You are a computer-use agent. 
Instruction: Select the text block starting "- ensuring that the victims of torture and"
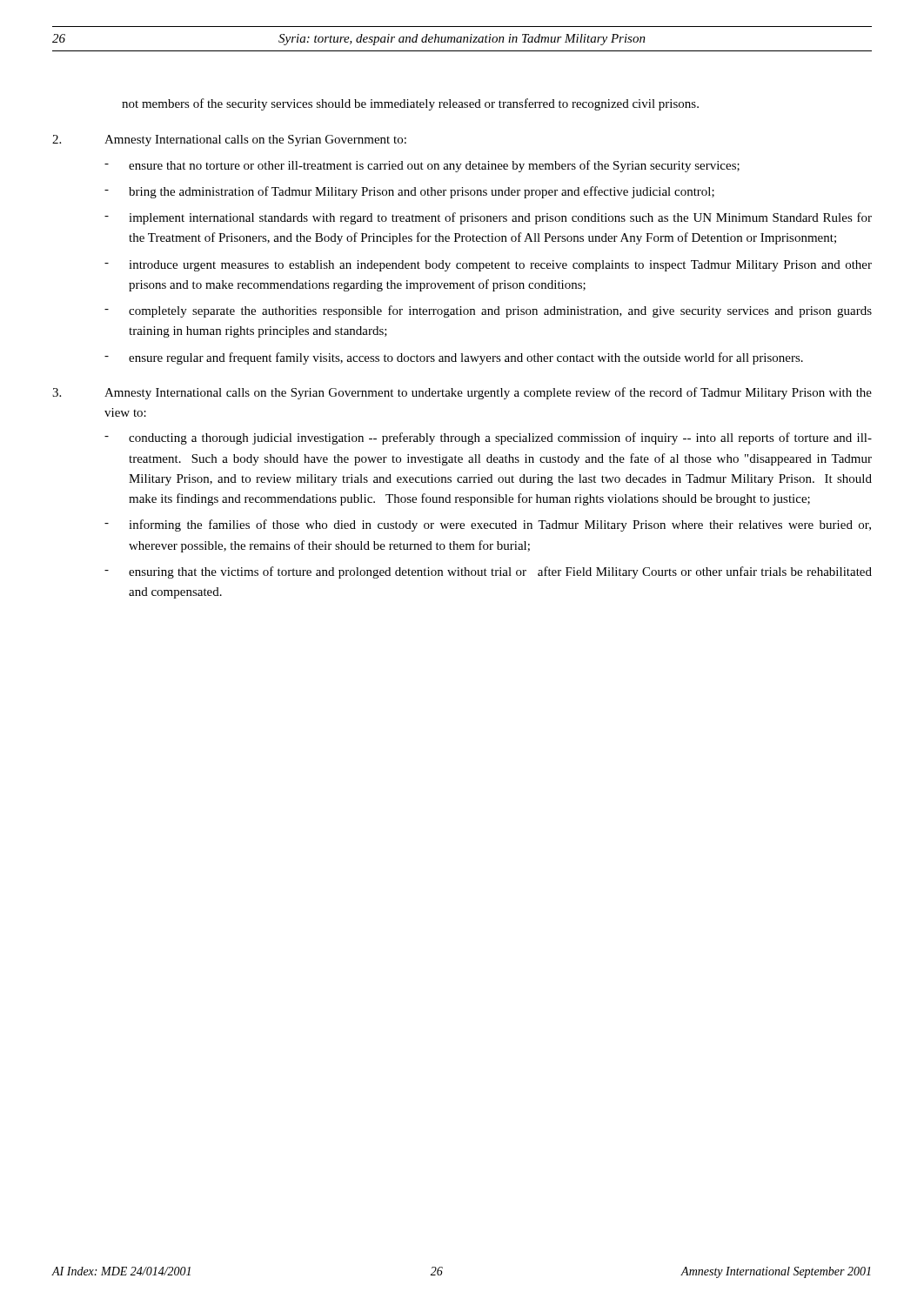tap(488, 582)
